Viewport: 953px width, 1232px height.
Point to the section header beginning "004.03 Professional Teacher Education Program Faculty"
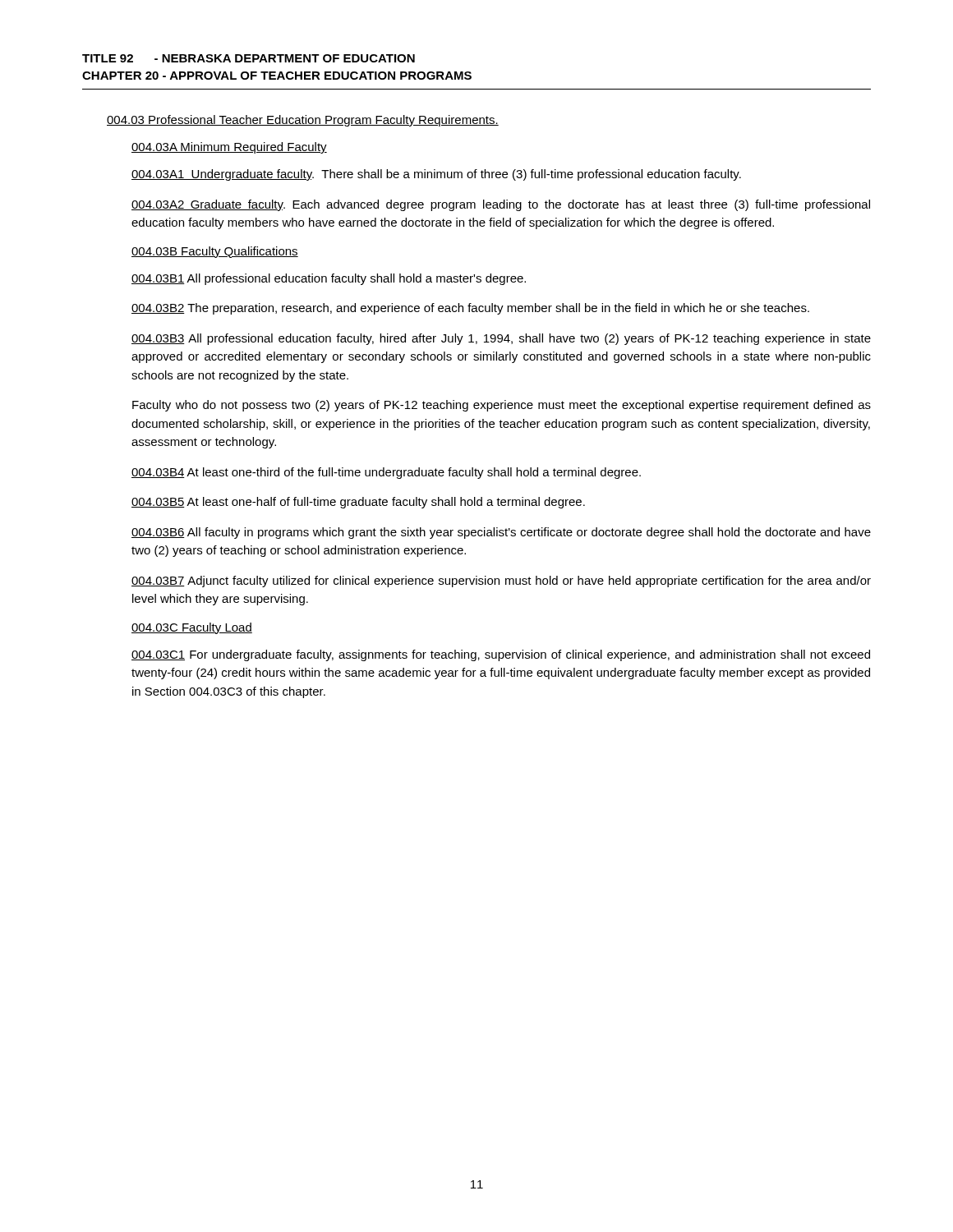click(303, 120)
